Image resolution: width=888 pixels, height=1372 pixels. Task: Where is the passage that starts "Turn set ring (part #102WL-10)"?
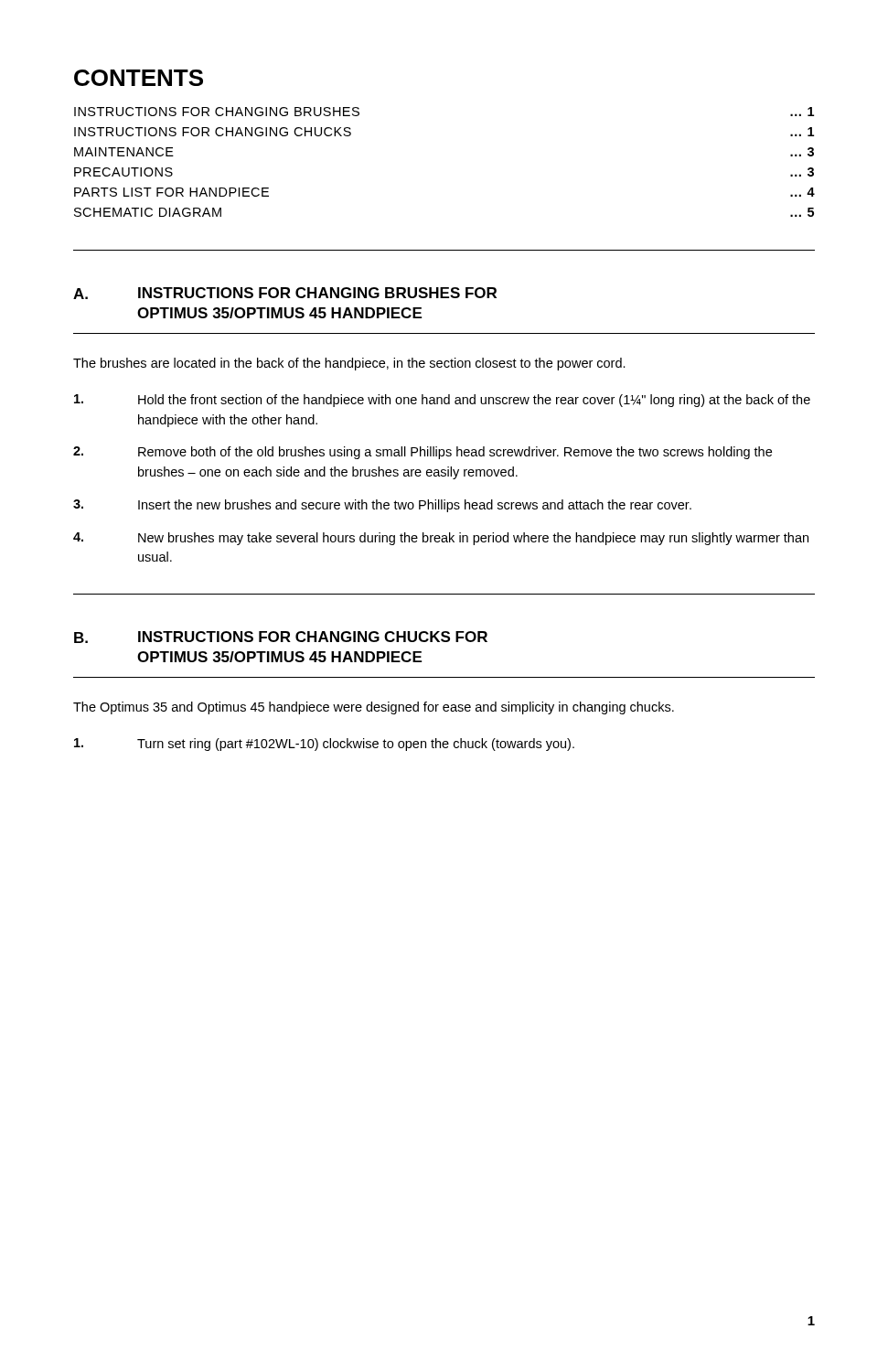(444, 745)
